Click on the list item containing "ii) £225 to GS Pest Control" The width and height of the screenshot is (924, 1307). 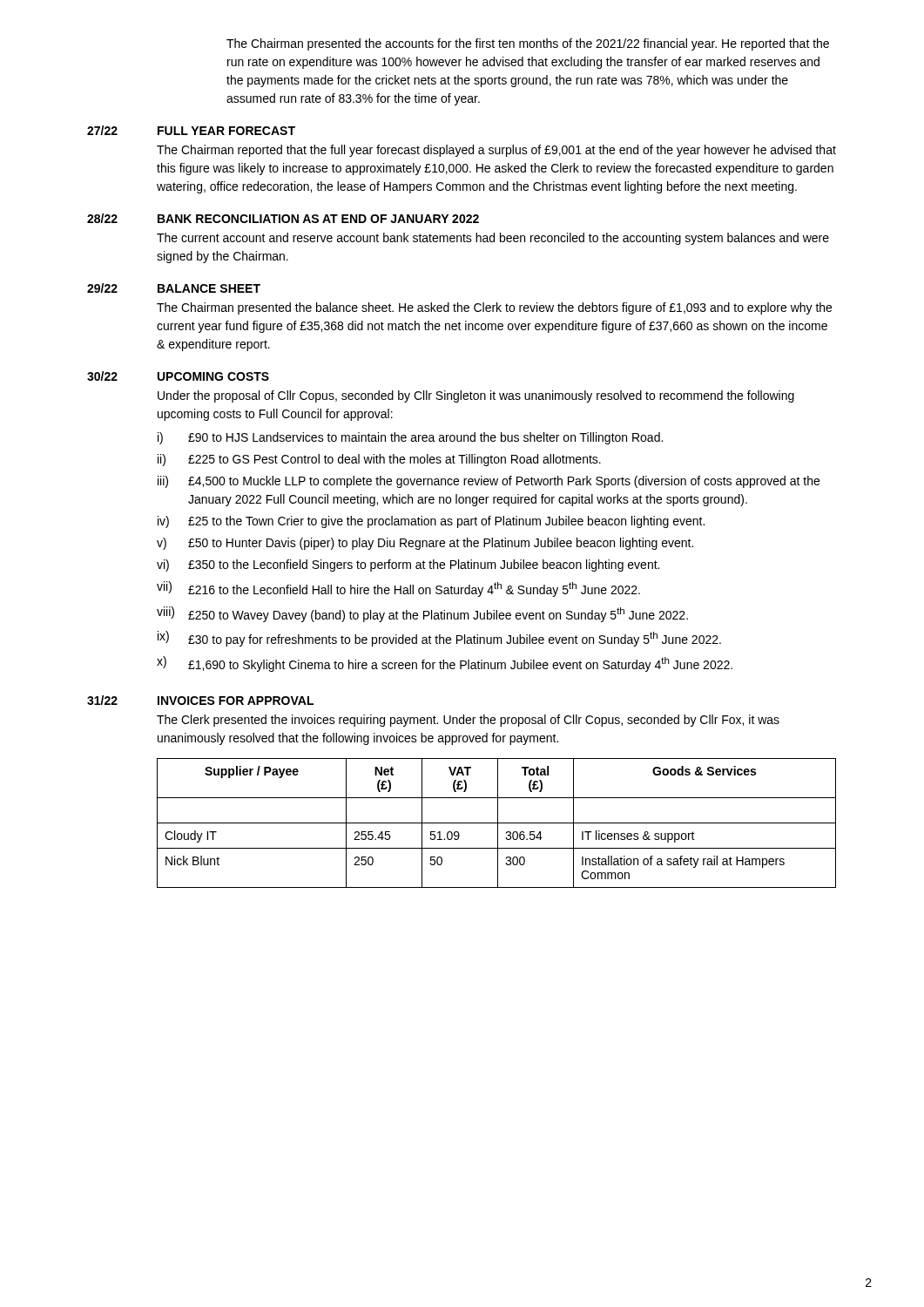[496, 460]
